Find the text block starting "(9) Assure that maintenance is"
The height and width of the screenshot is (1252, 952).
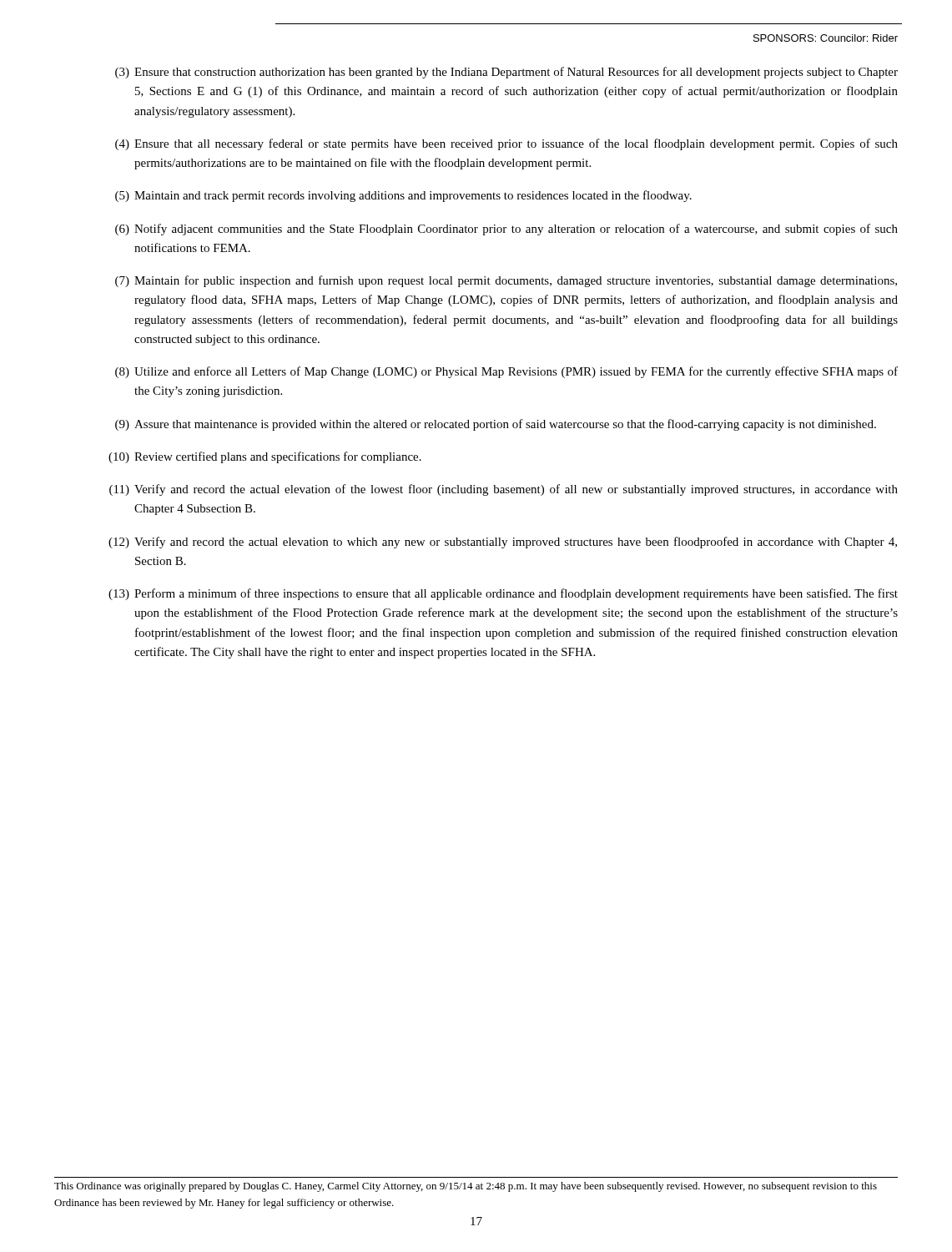click(x=486, y=424)
